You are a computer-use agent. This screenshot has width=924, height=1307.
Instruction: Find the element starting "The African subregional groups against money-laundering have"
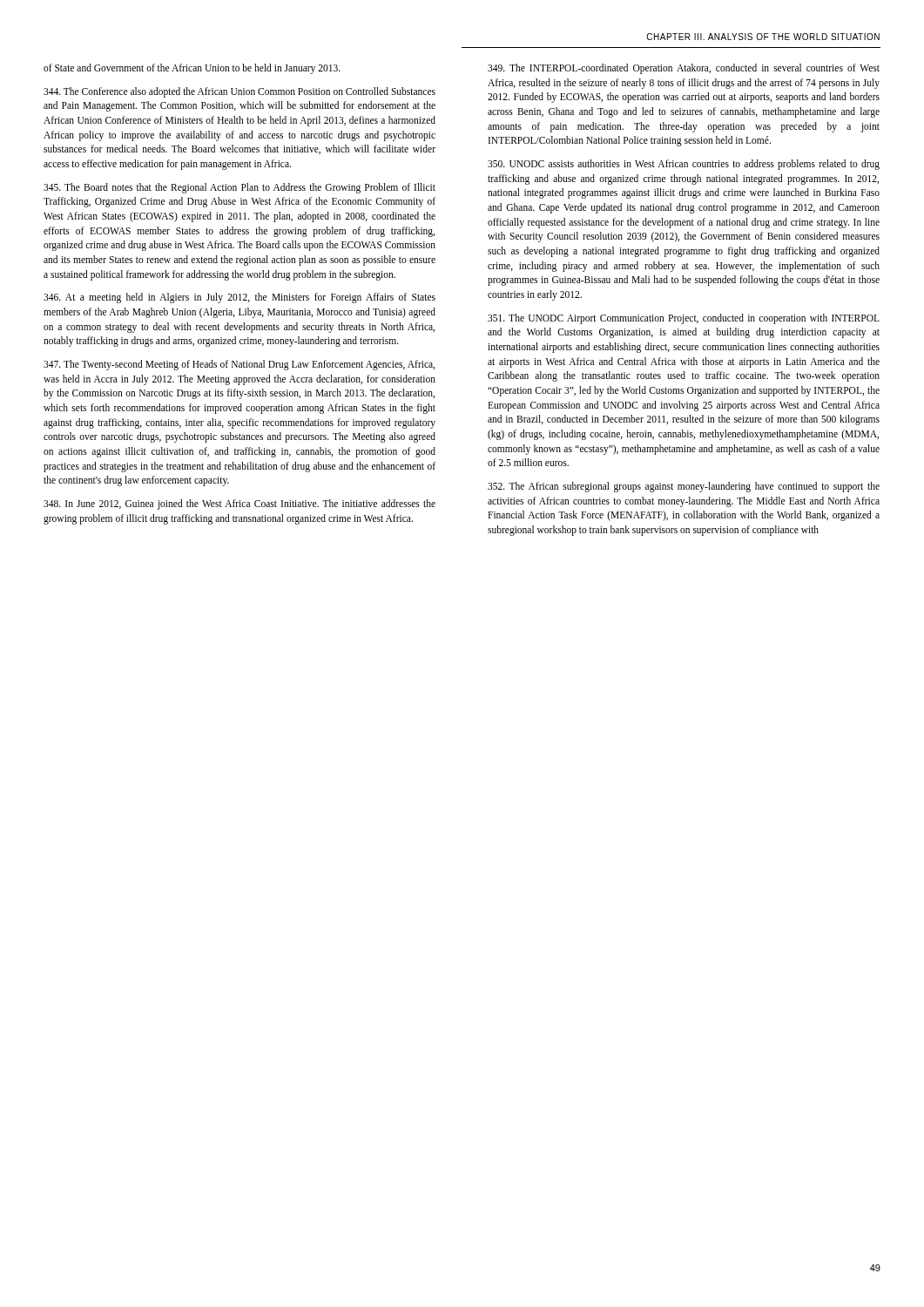pos(684,508)
